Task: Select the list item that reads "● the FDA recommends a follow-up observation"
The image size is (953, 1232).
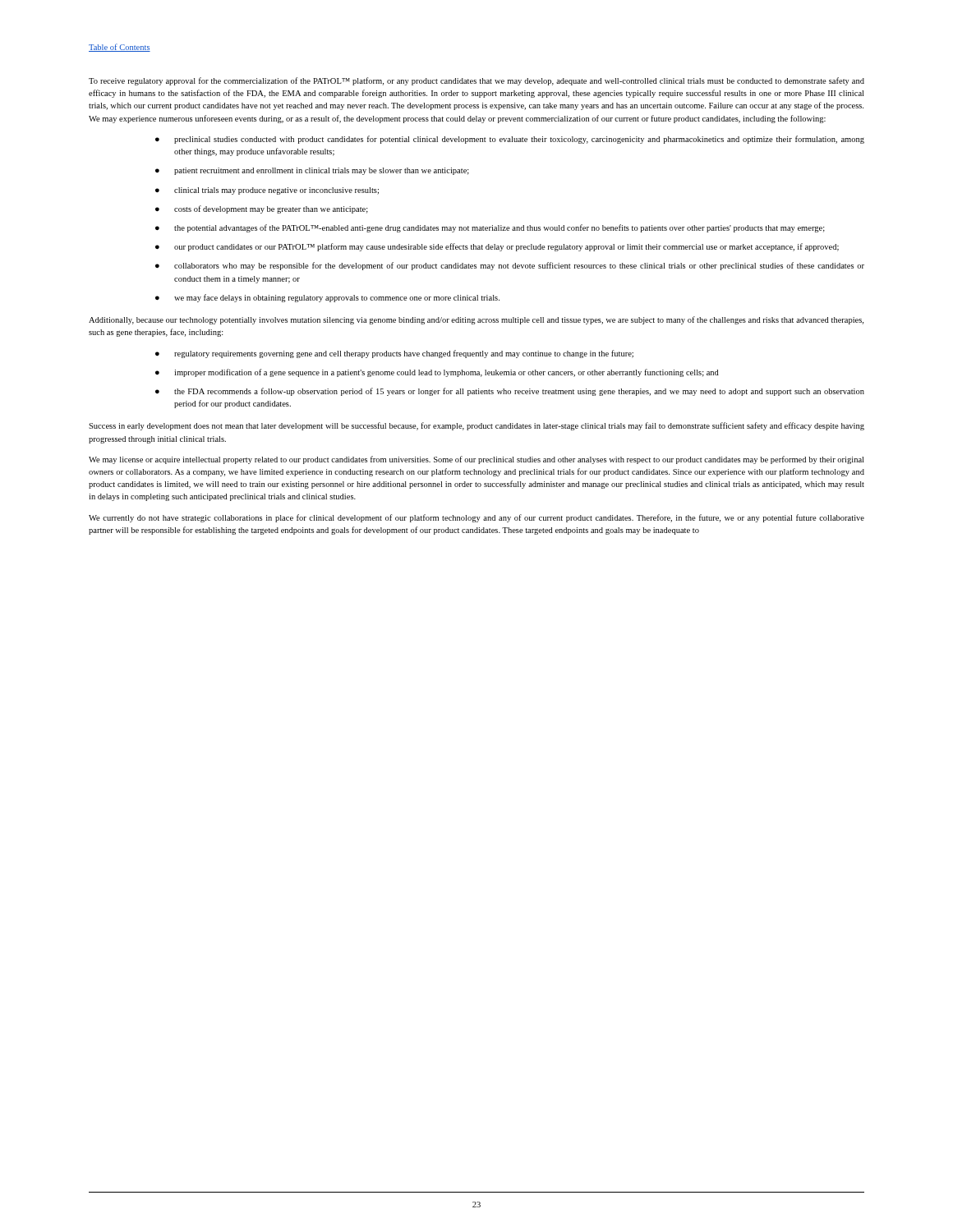Action: pos(509,398)
